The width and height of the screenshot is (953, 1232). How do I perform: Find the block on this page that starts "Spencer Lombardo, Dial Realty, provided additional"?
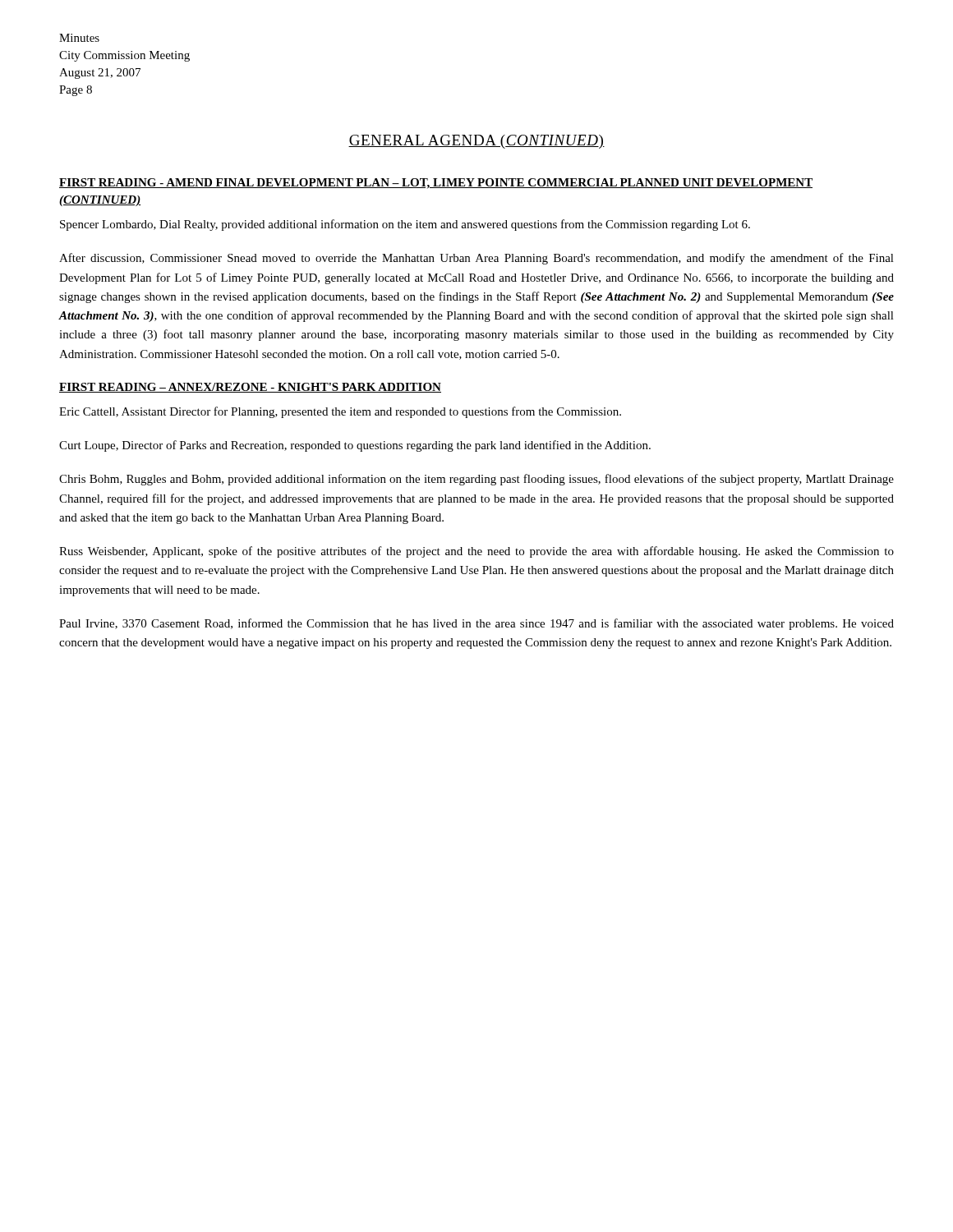[405, 224]
